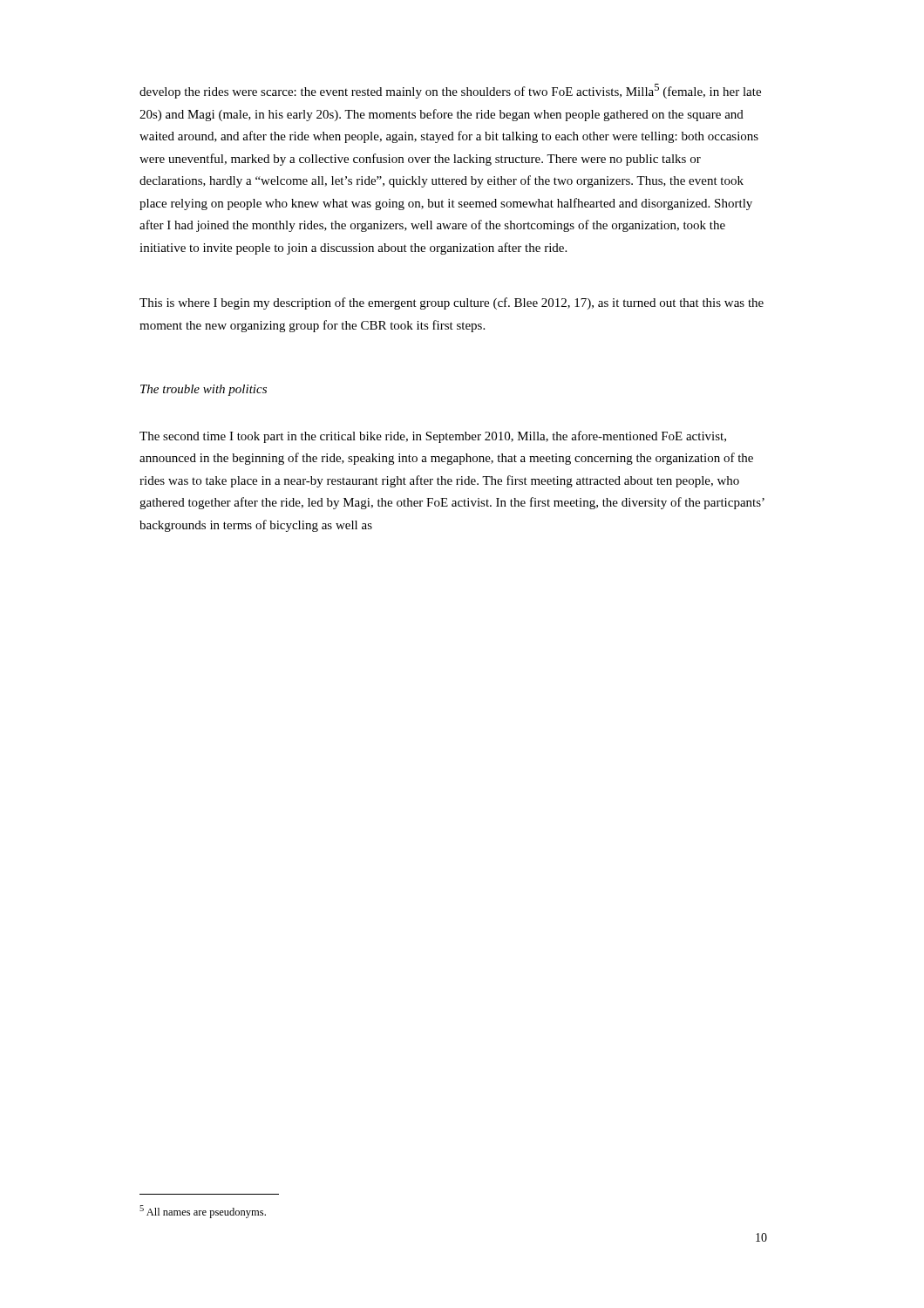Select the region starting "develop the rides were"
The image size is (924, 1308).
453,169
